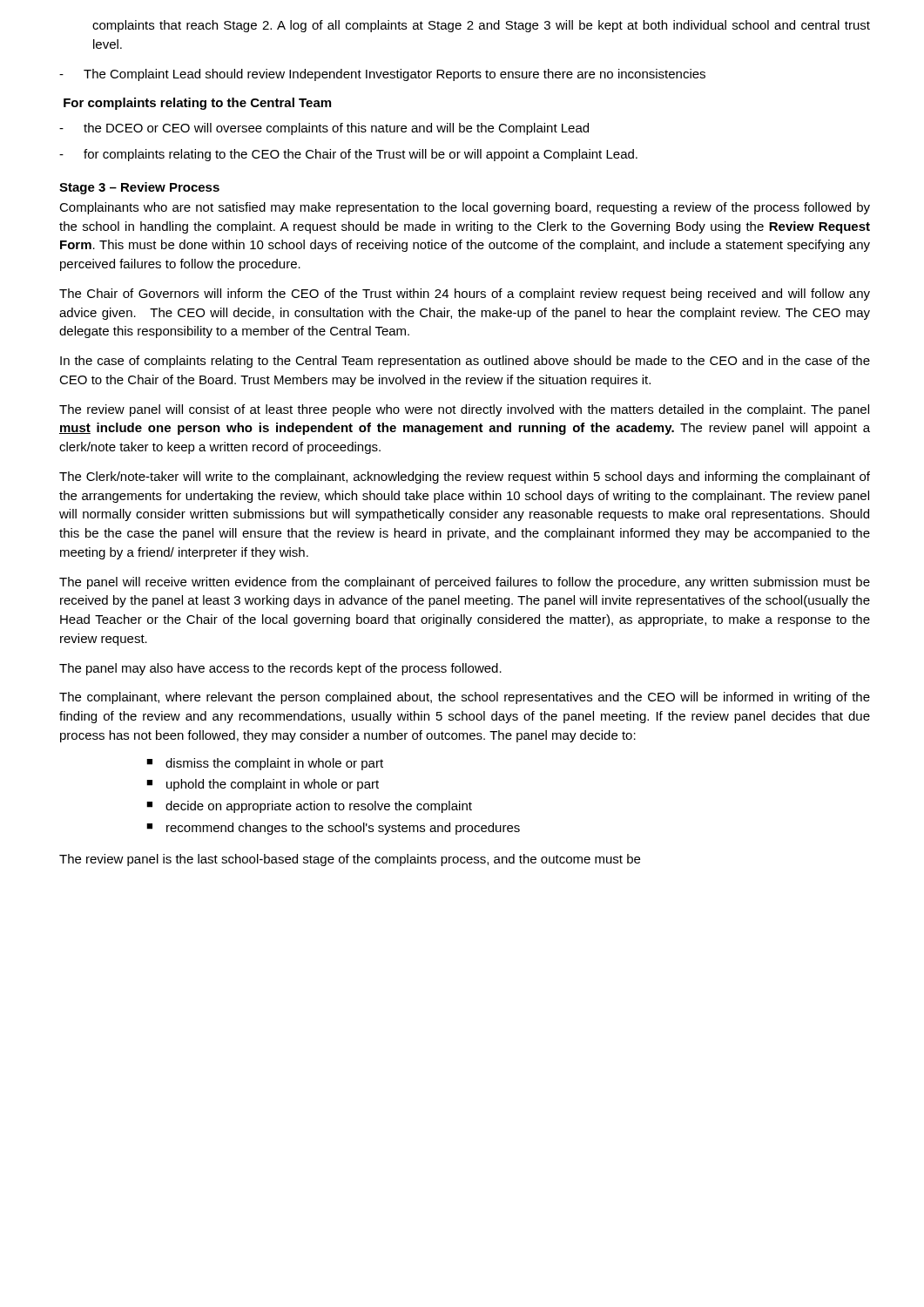Viewport: 924px width, 1307px height.
Task: Point to the text block starting "The complainant, where relevant the person complained about,"
Action: (465, 716)
